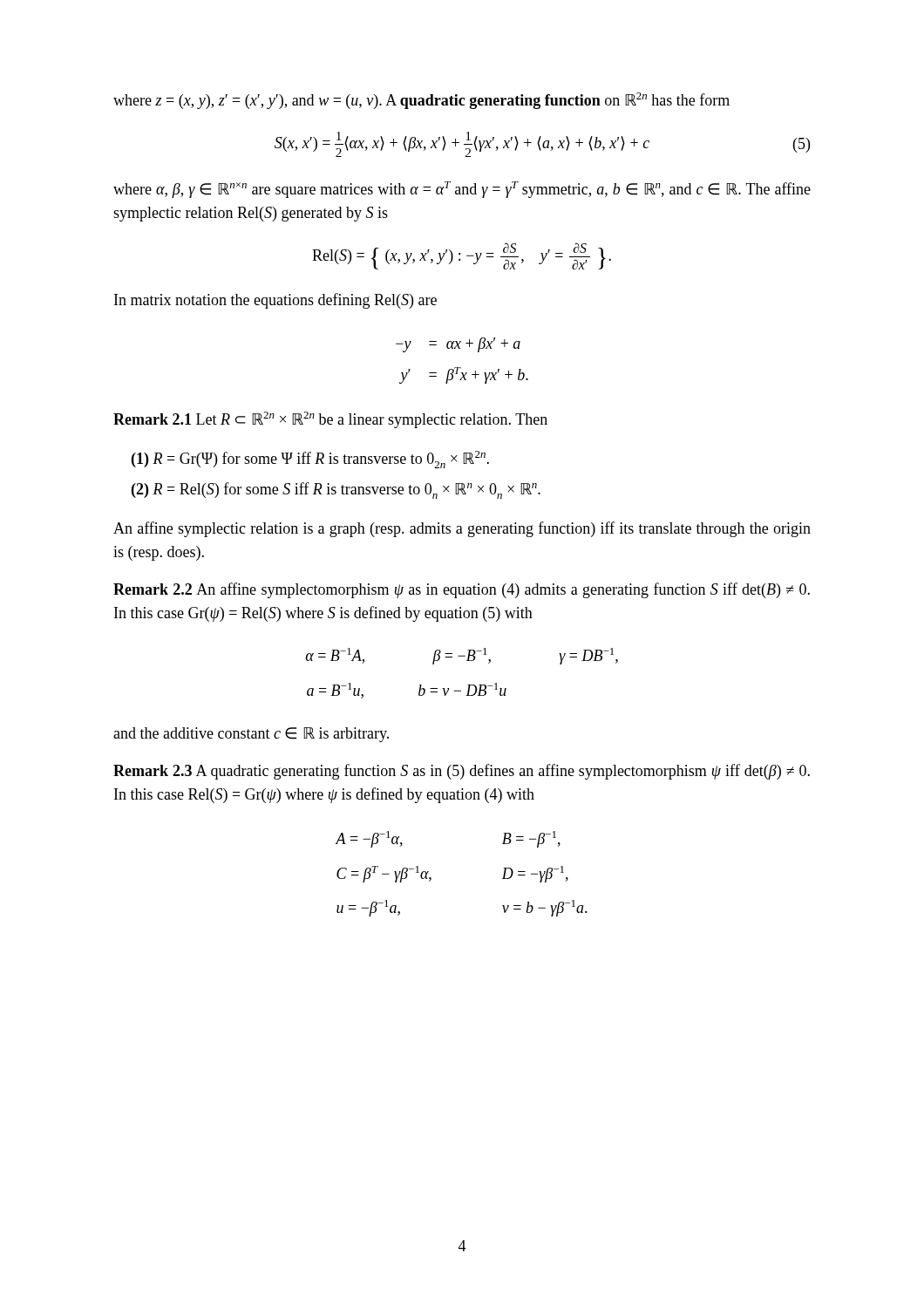
Task: Find the block on this page that starts "where z = (x, y), z′ = (x′,"
Action: 462,100
